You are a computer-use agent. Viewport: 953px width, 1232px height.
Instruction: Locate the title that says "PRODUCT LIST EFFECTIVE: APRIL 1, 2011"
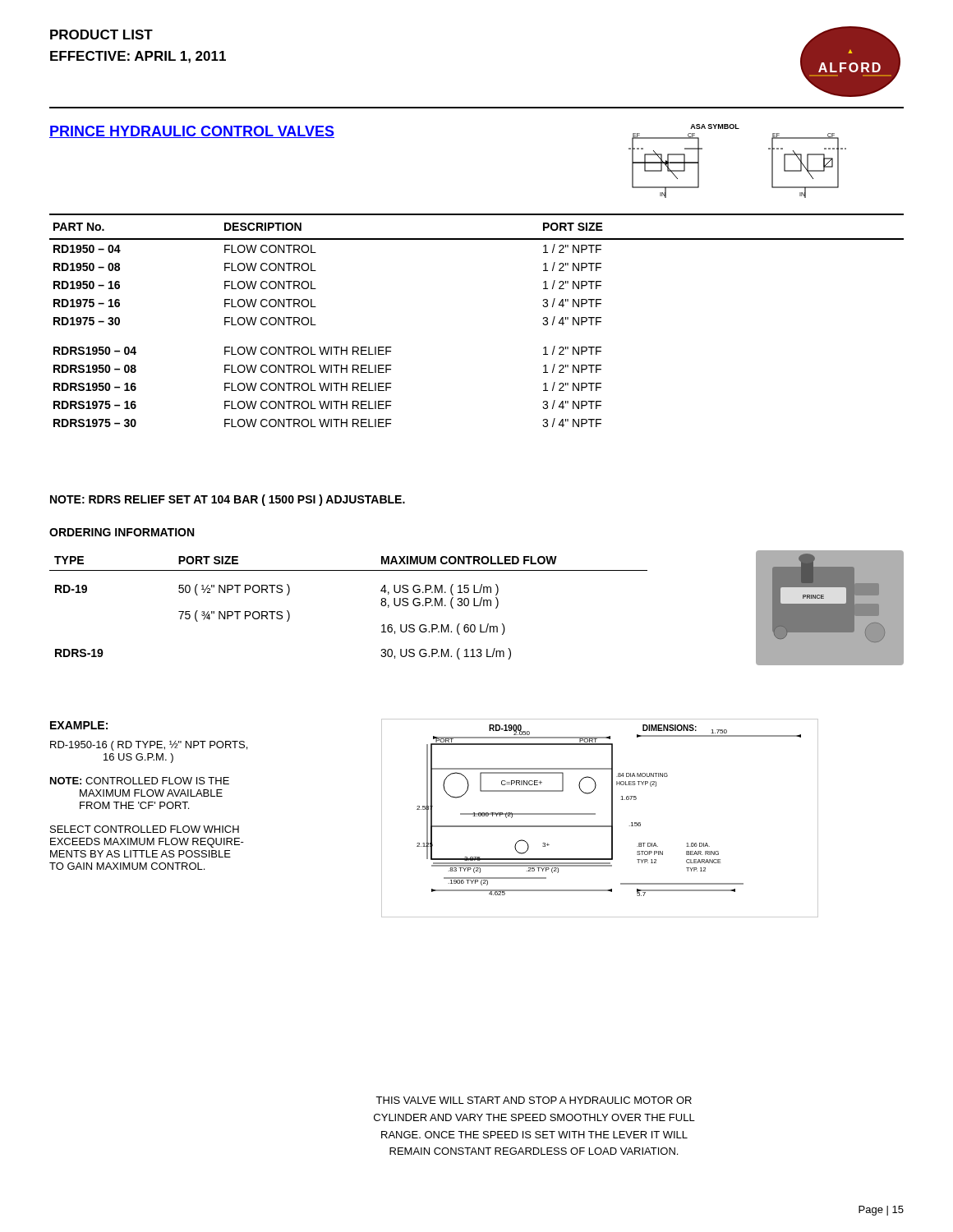click(138, 46)
